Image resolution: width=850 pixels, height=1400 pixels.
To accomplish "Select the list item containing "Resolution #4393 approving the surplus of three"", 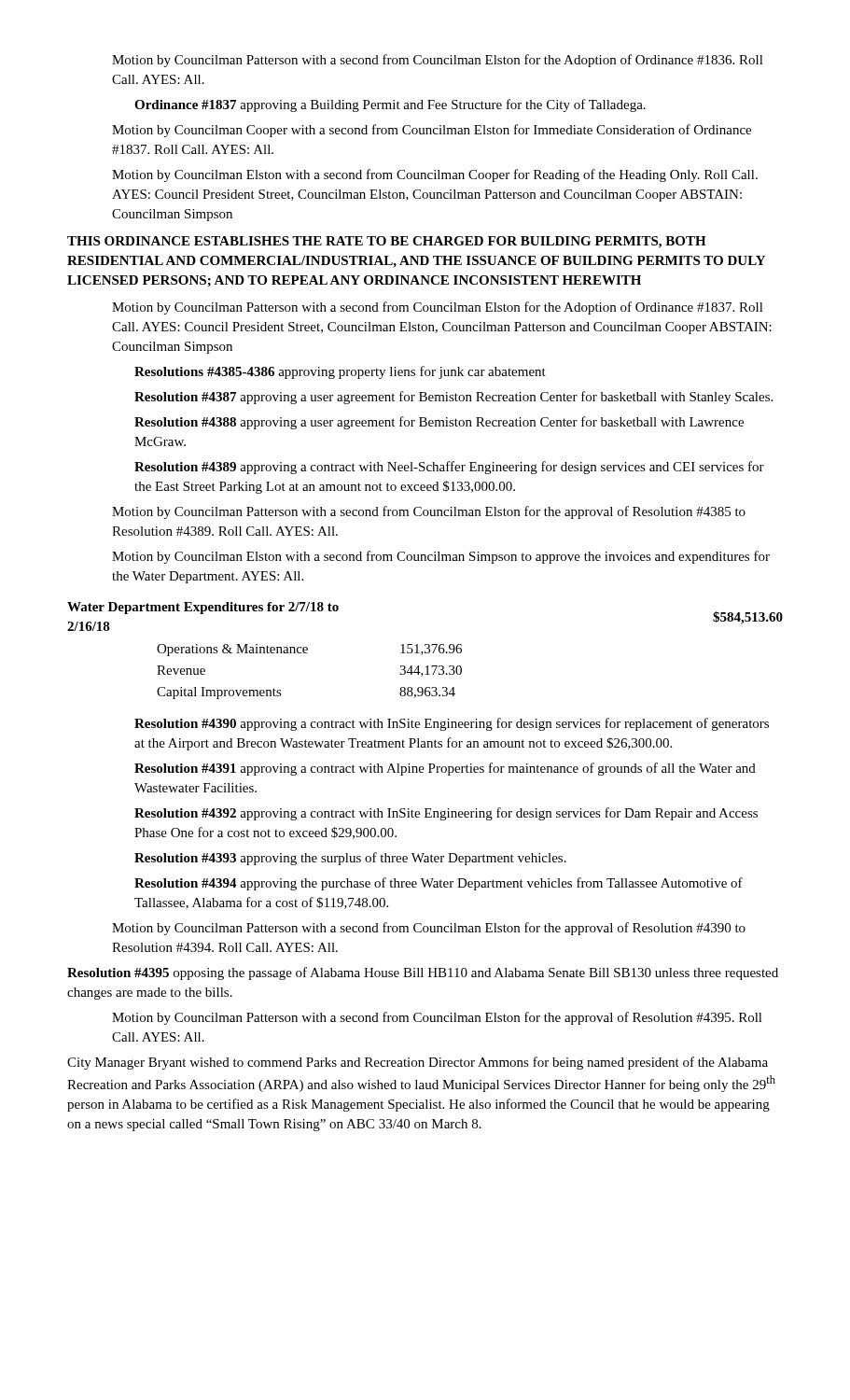I will coord(459,858).
